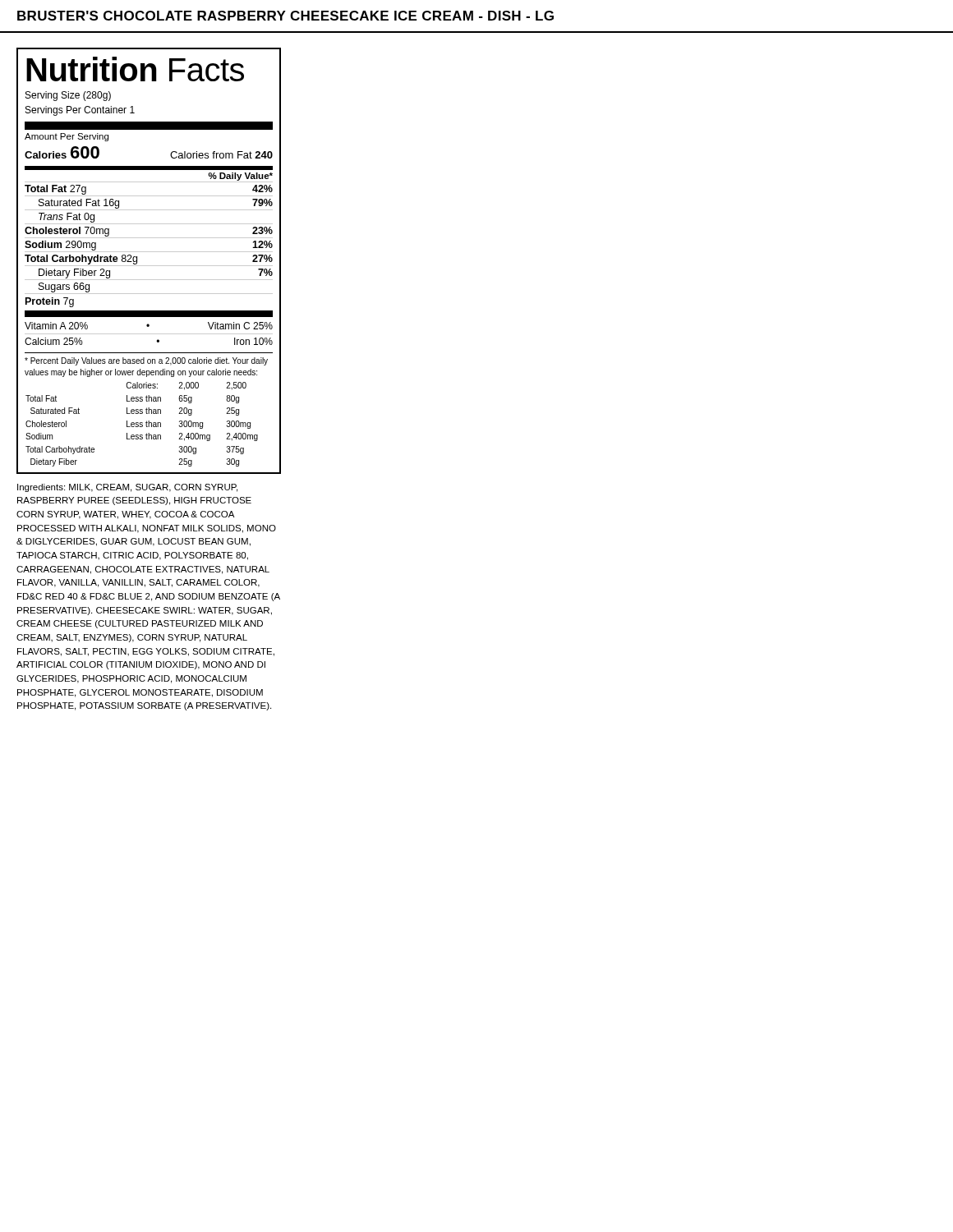This screenshot has width=953, height=1232.
Task: Click on the table containing "Less than"
Action: coord(149,261)
